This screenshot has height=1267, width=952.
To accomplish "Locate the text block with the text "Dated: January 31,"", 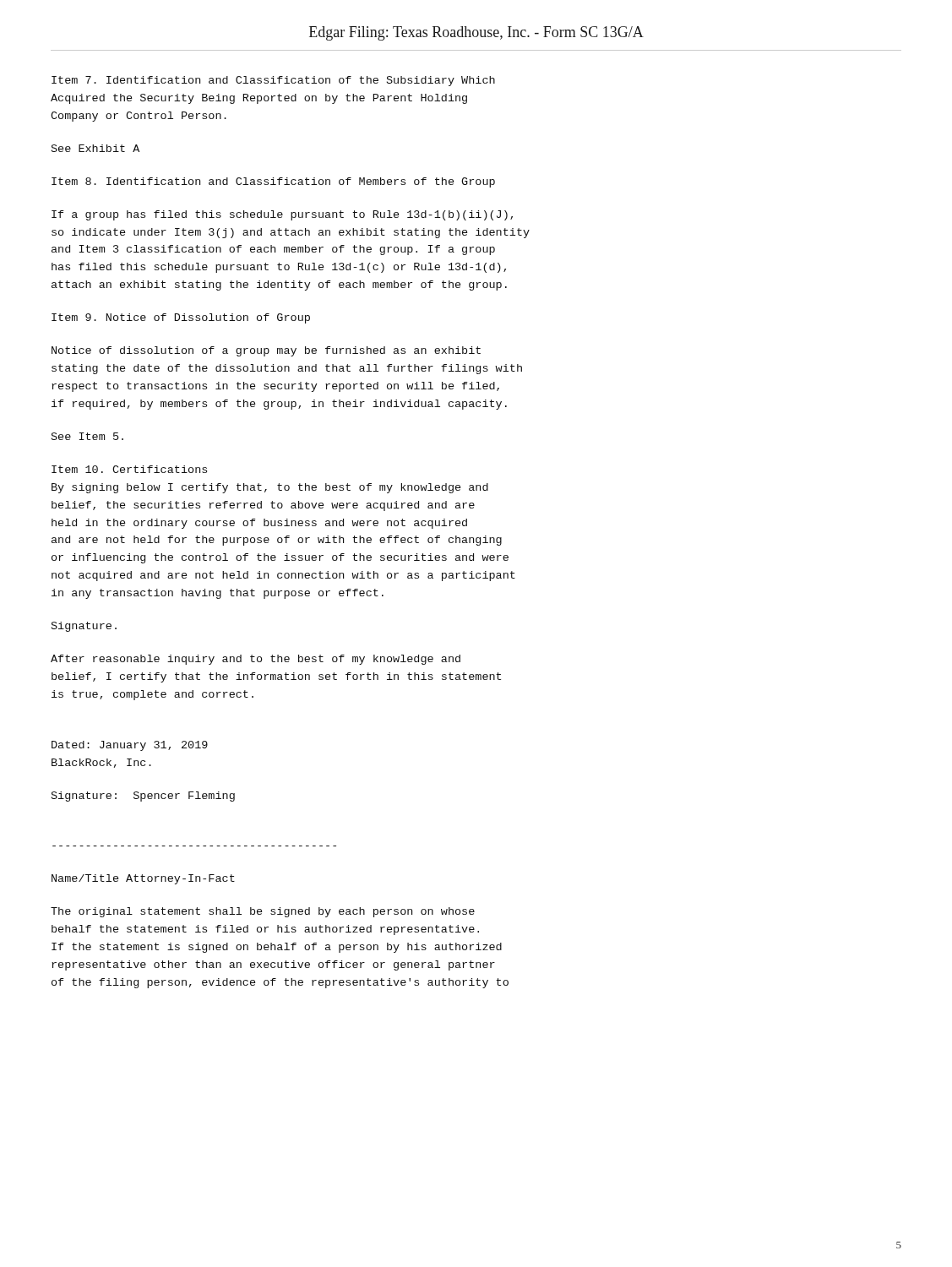I will (x=130, y=746).
